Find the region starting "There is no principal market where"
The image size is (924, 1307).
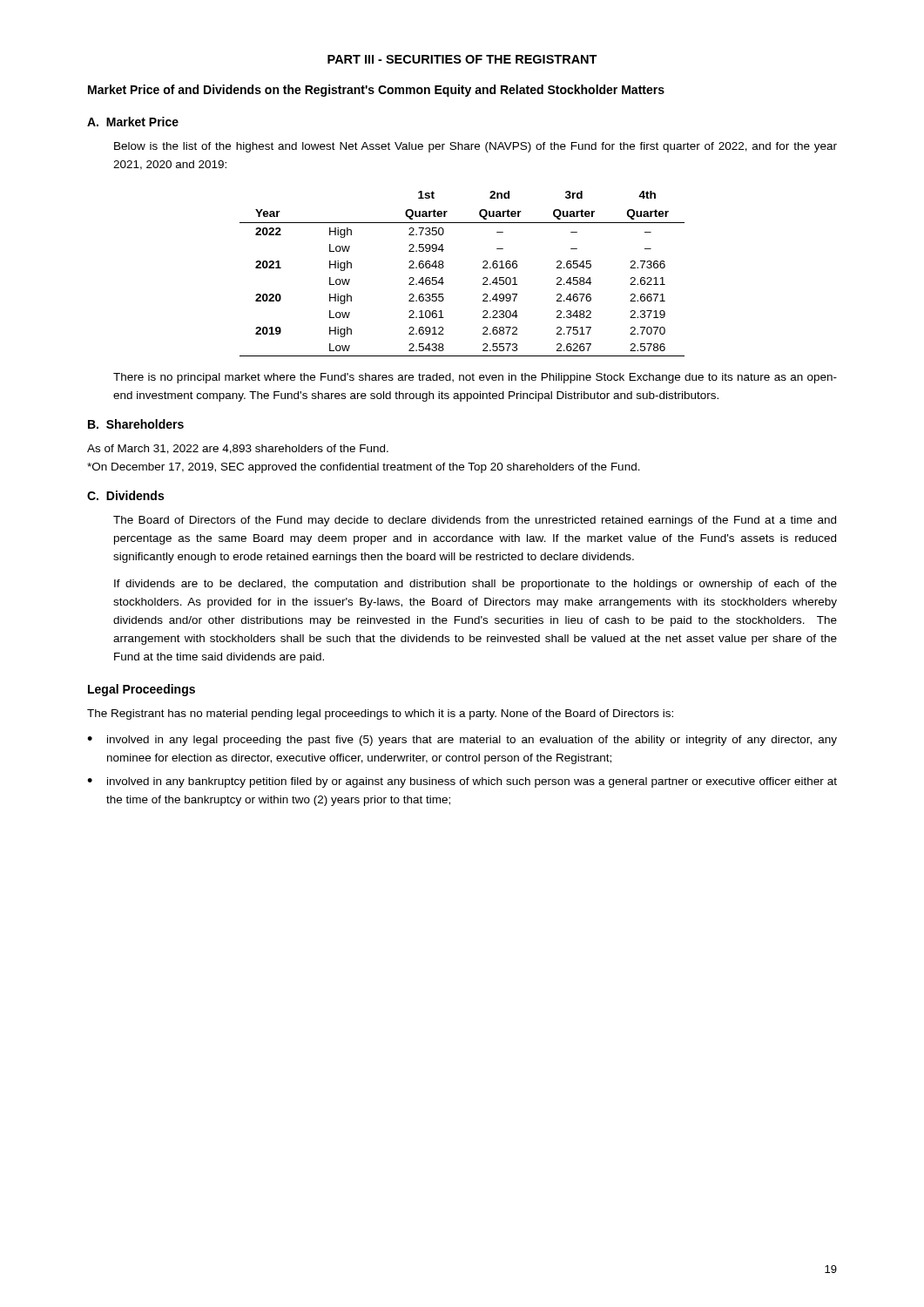(x=475, y=386)
